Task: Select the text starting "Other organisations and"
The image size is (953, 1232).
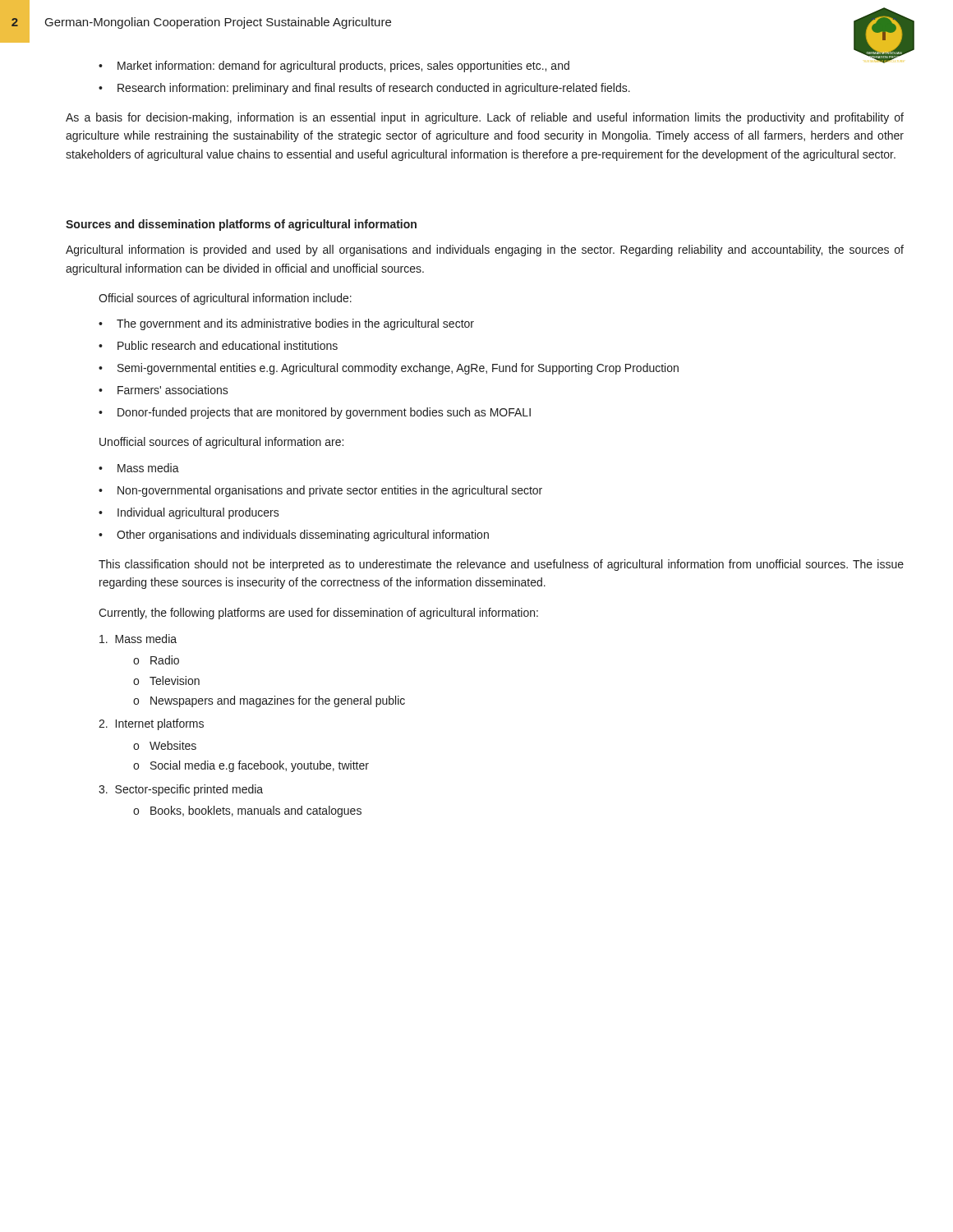Action: click(303, 535)
